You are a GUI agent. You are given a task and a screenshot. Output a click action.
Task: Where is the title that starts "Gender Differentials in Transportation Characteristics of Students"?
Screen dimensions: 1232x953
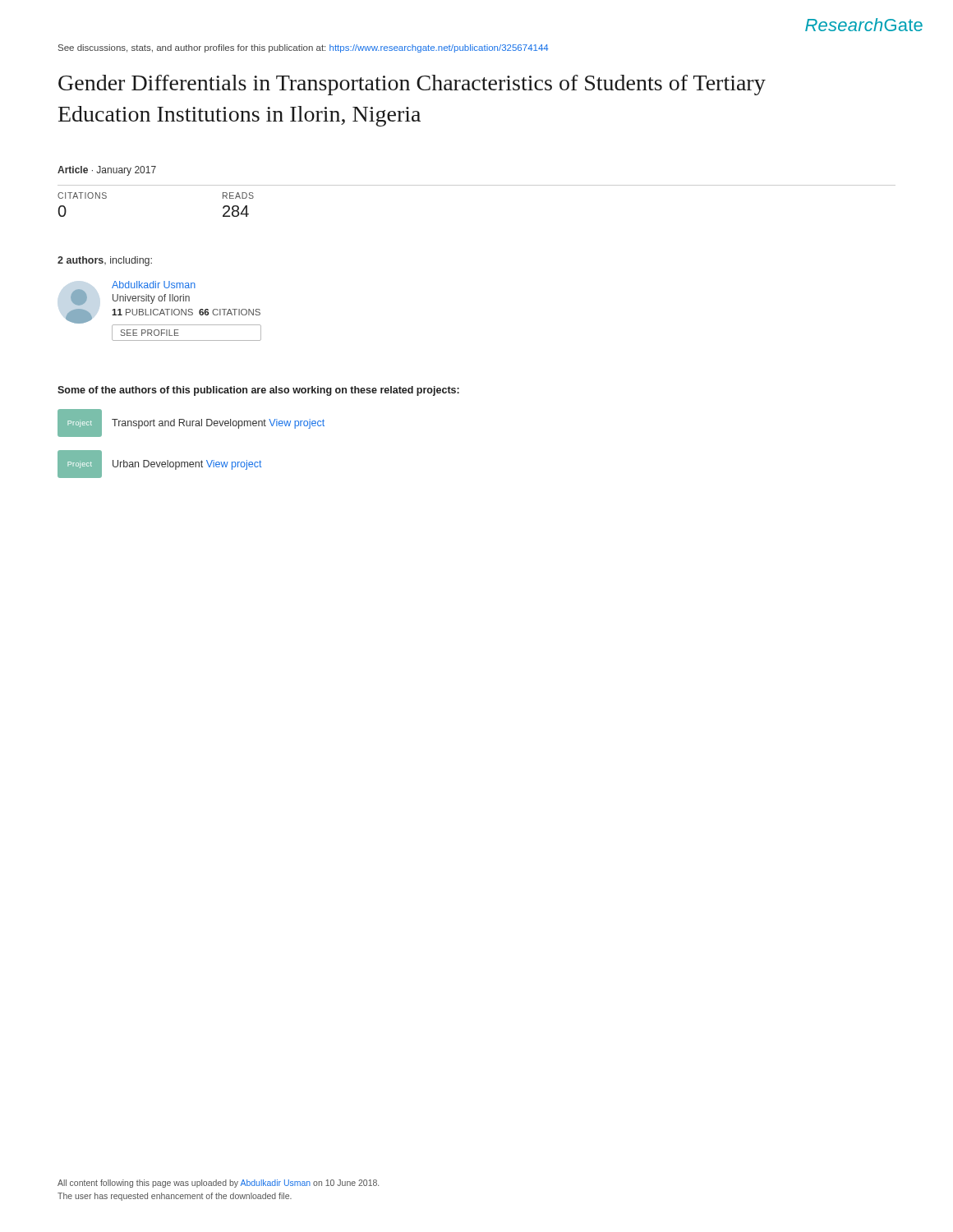[x=411, y=98]
